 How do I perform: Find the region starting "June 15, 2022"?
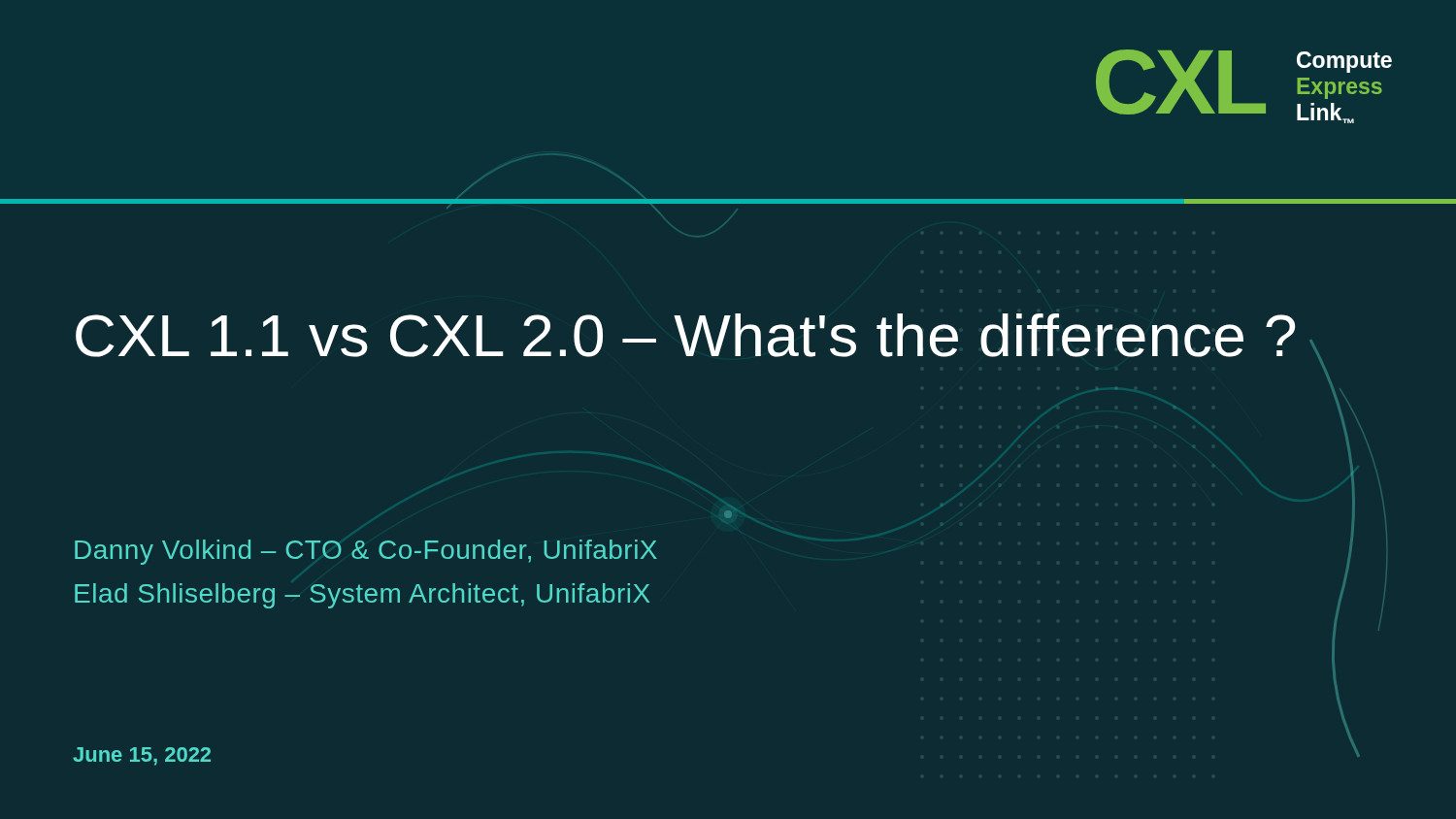pos(142,754)
